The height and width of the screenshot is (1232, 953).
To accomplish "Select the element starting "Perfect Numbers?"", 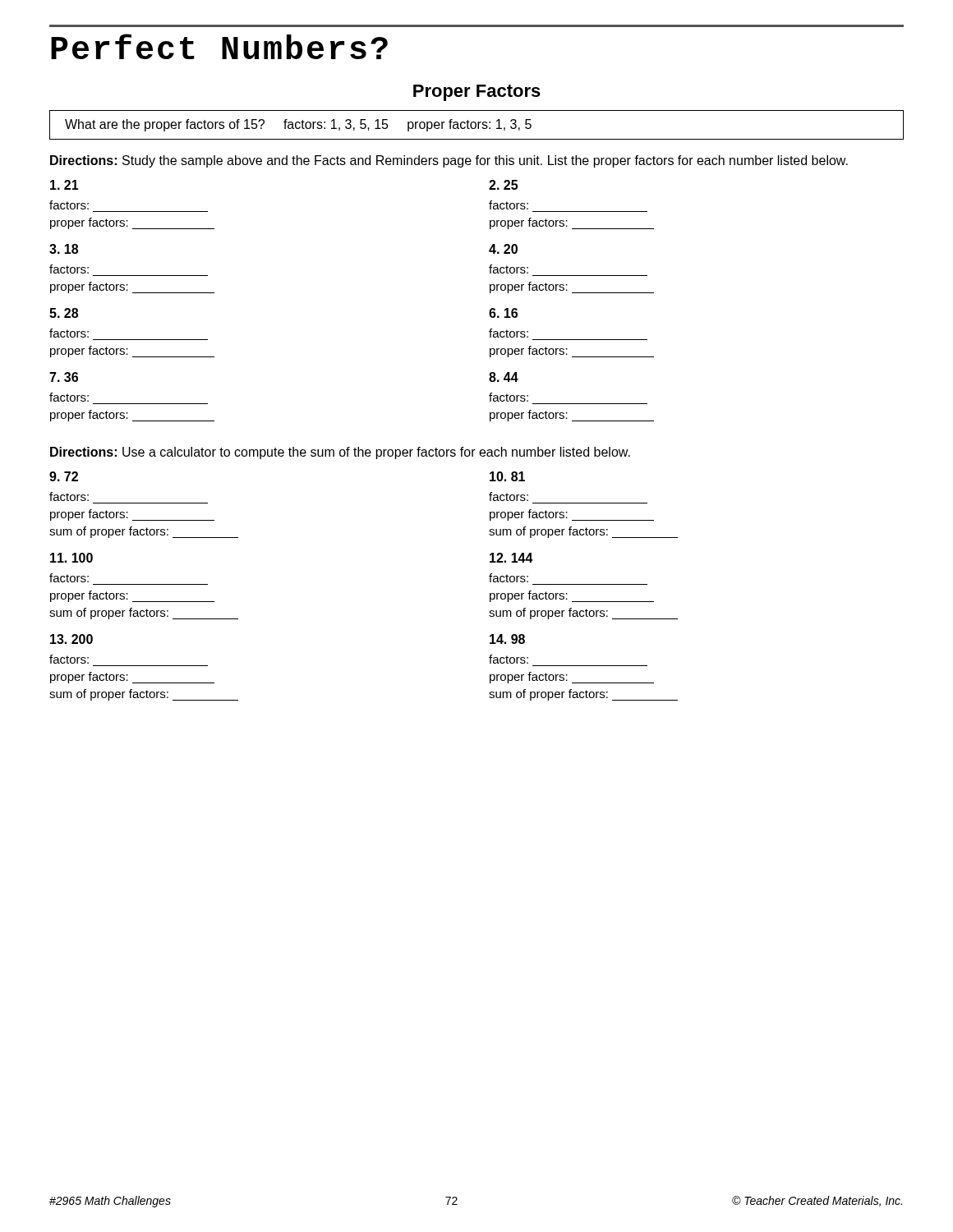I will pyautogui.click(x=220, y=51).
